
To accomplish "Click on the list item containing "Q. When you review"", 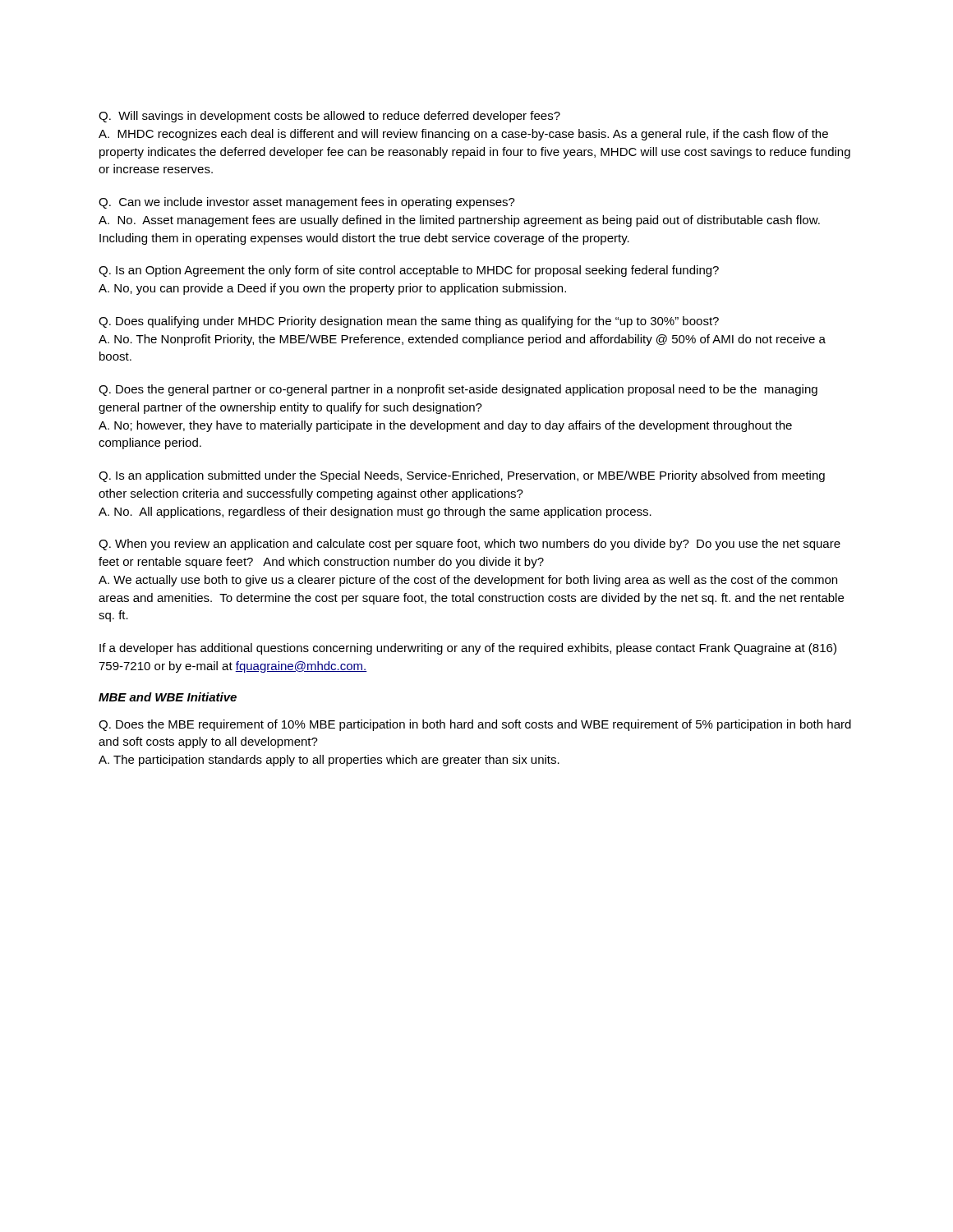I will [x=476, y=580].
